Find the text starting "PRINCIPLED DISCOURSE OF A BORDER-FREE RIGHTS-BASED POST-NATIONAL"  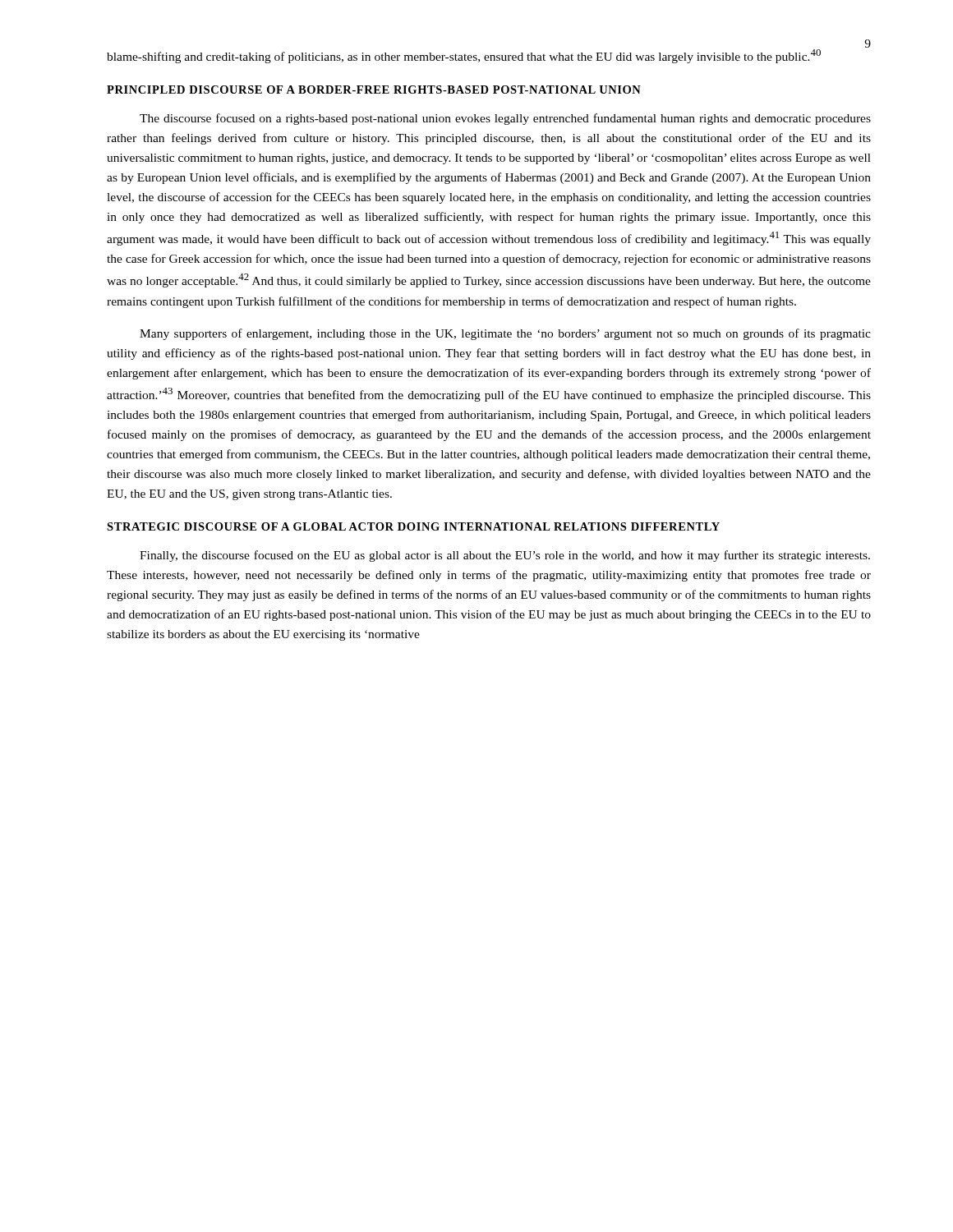[x=374, y=90]
